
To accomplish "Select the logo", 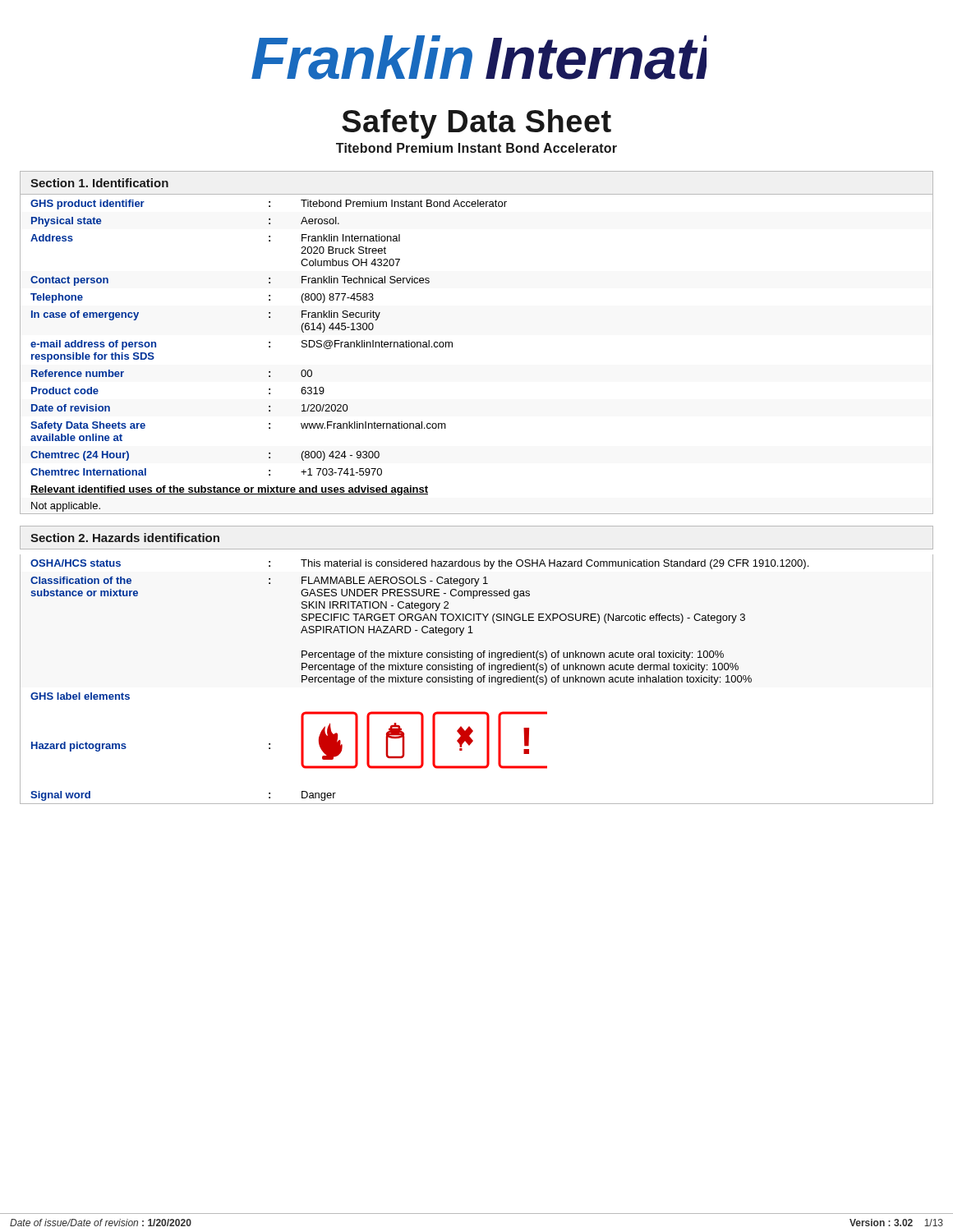I will pos(476,48).
